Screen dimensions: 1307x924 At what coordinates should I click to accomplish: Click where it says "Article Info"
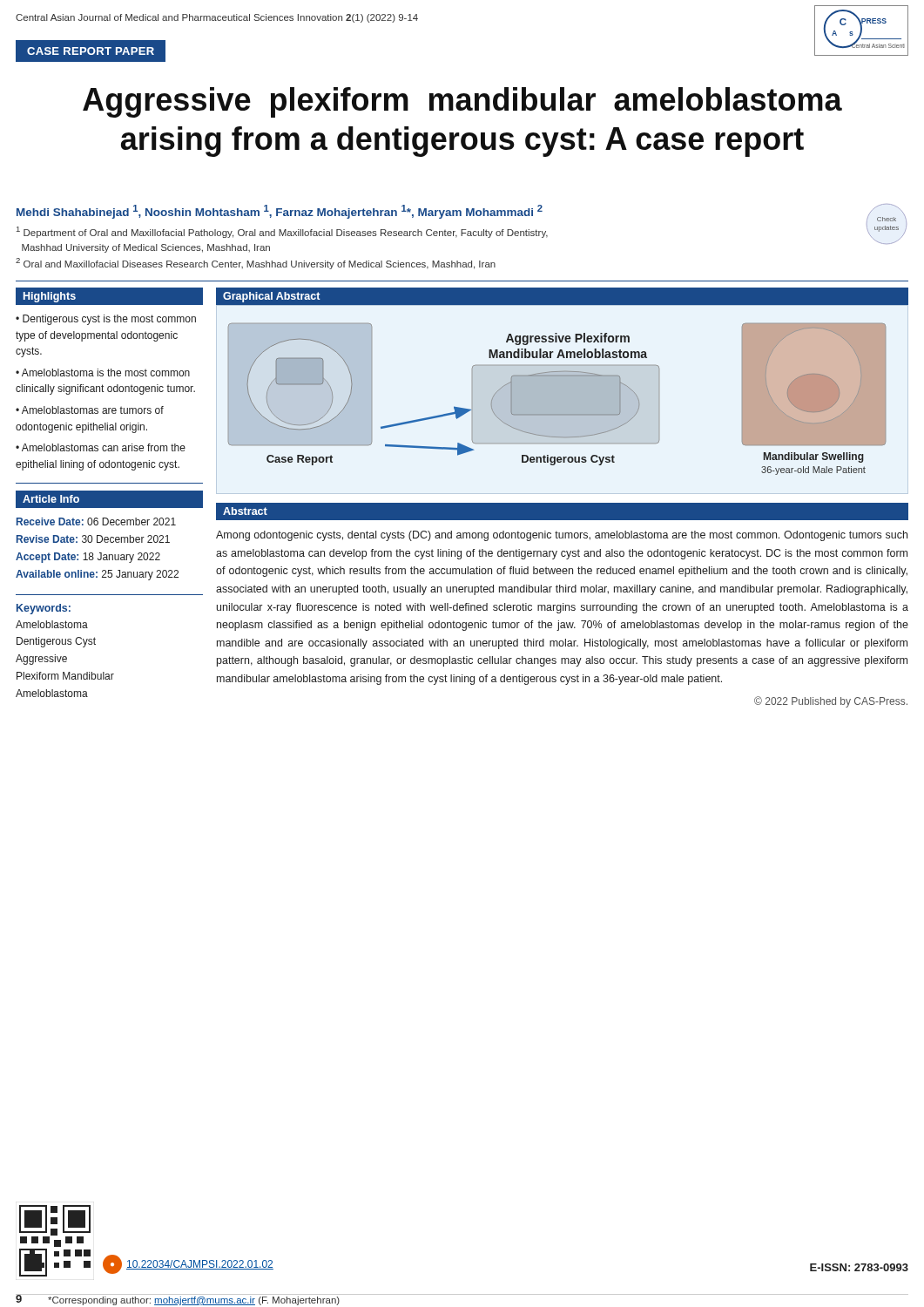[x=51, y=500]
